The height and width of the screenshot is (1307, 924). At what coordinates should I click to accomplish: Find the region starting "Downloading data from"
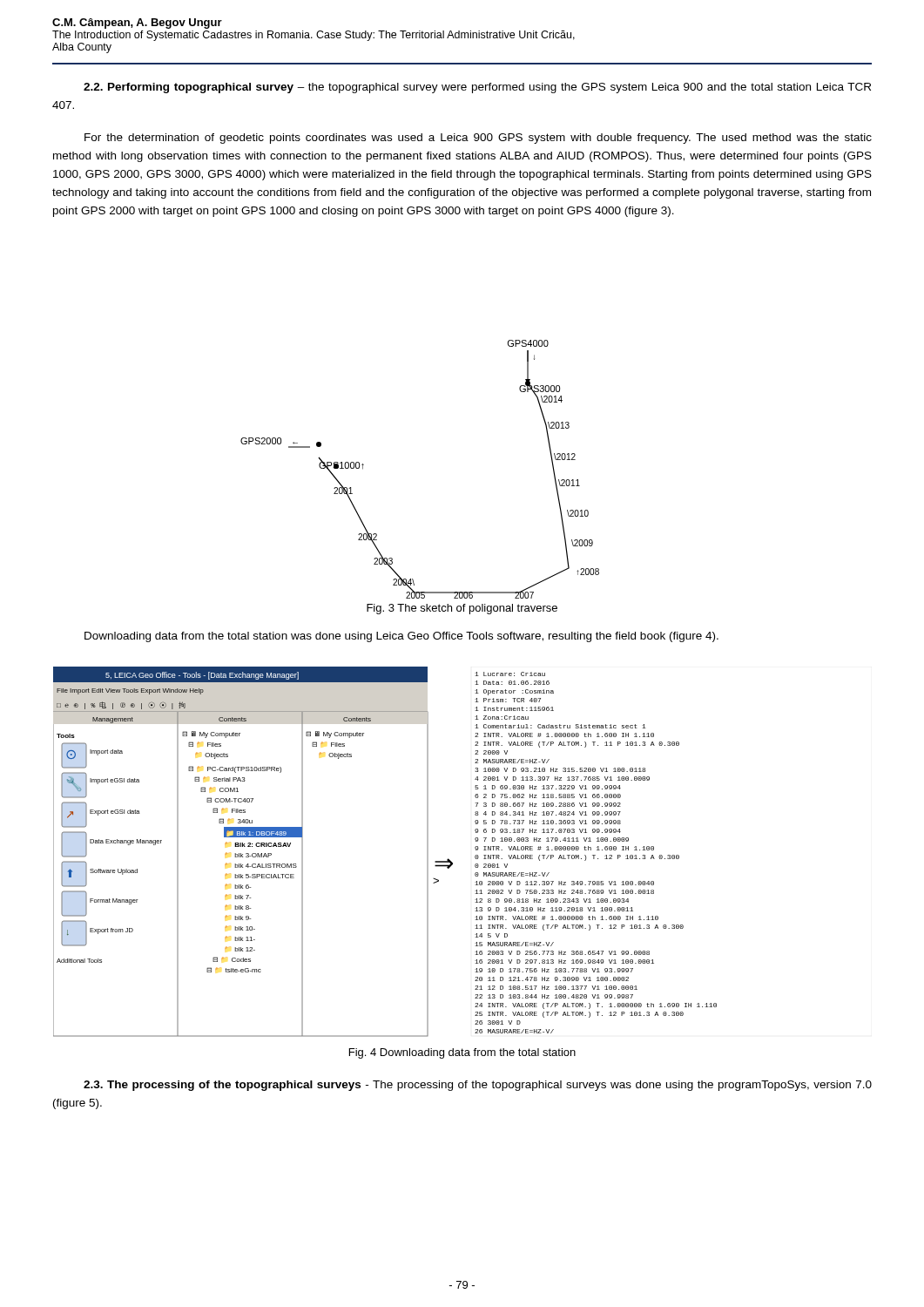pos(401,636)
